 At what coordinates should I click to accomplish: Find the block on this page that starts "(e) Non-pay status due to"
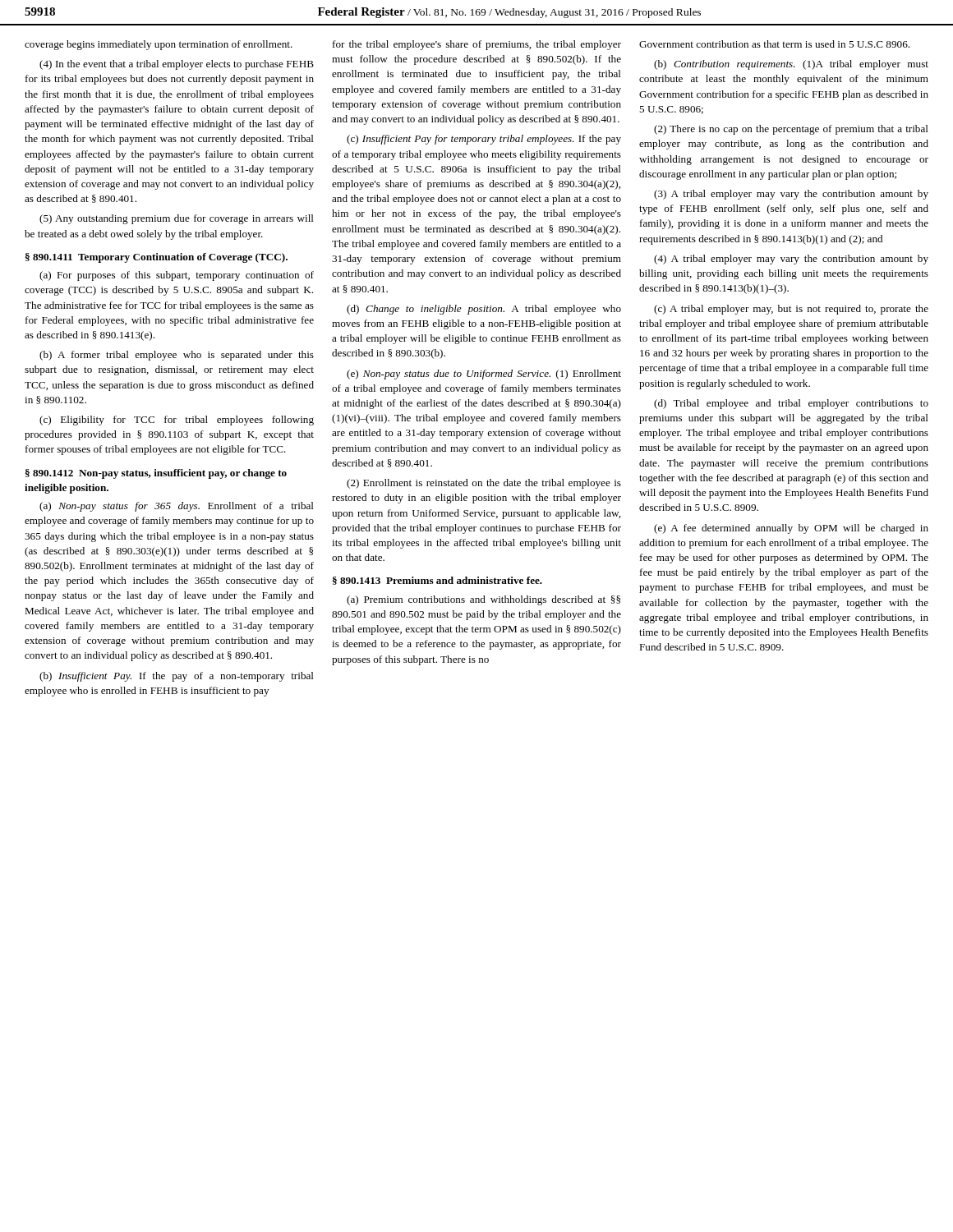(476, 418)
